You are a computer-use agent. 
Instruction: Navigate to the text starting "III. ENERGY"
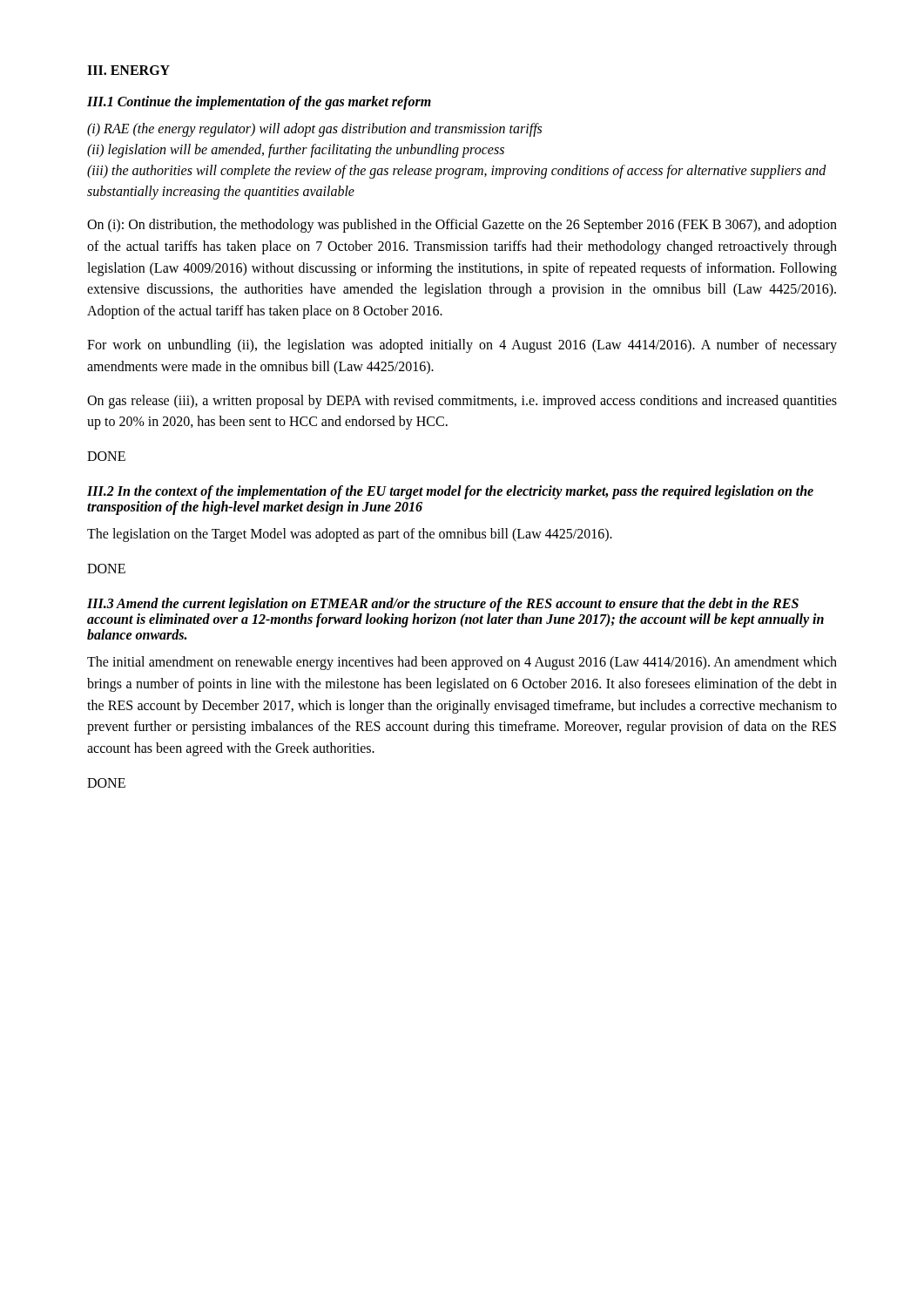pyautogui.click(x=129, y=70)
